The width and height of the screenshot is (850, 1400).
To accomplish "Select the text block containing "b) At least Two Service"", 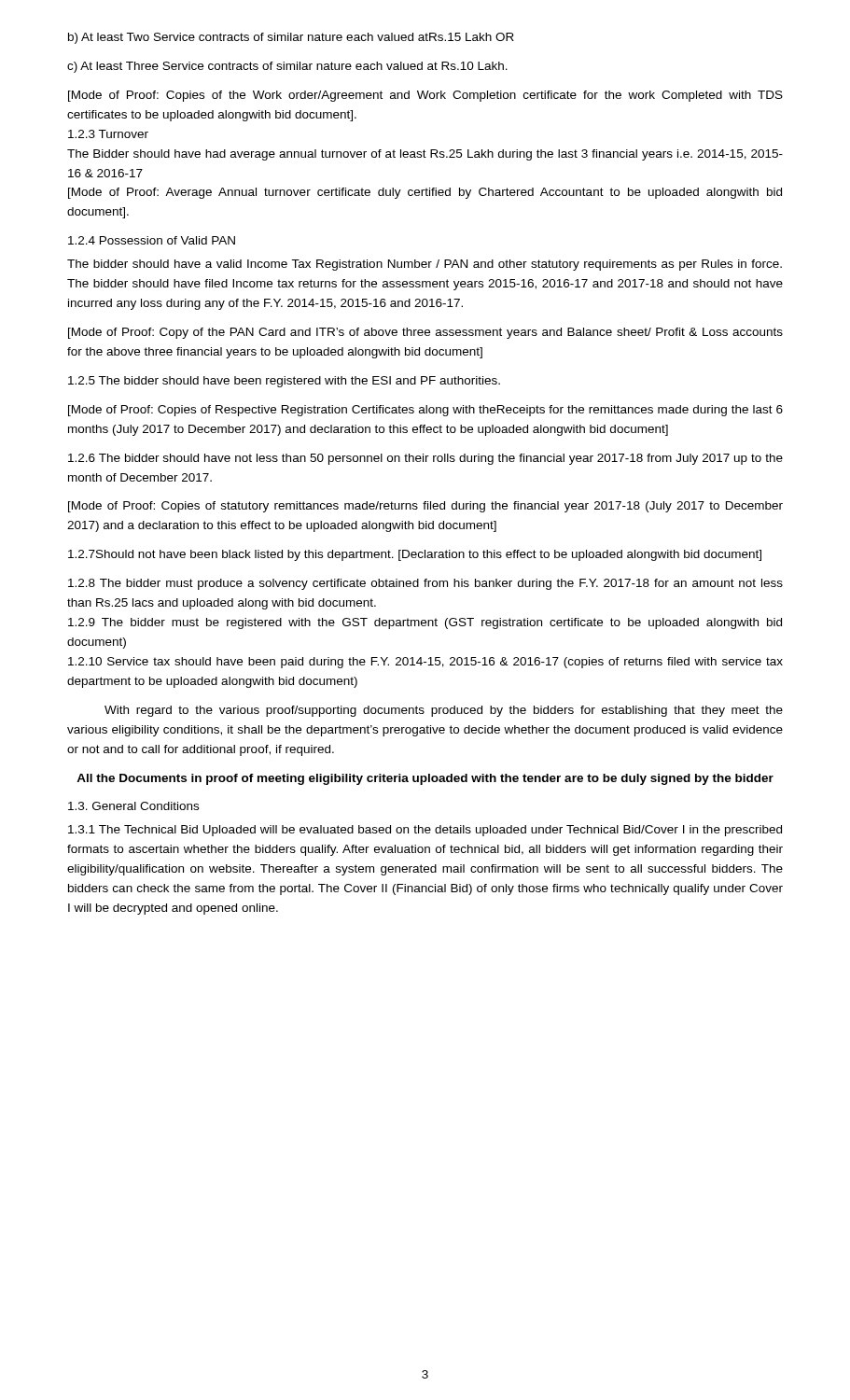I will pos(291,37).
